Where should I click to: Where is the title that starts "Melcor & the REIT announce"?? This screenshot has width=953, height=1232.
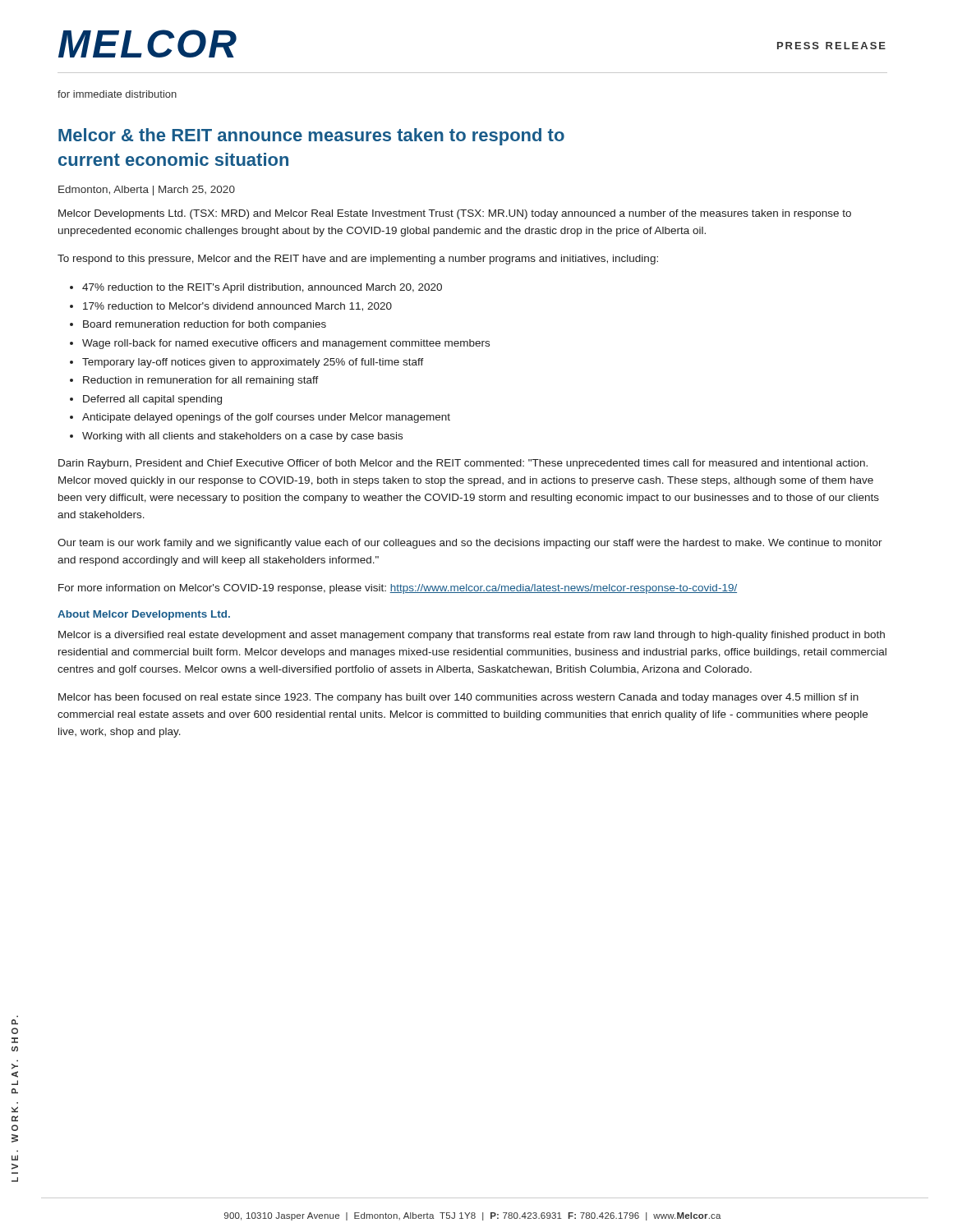pyautogui.click(x=311, y=147)
